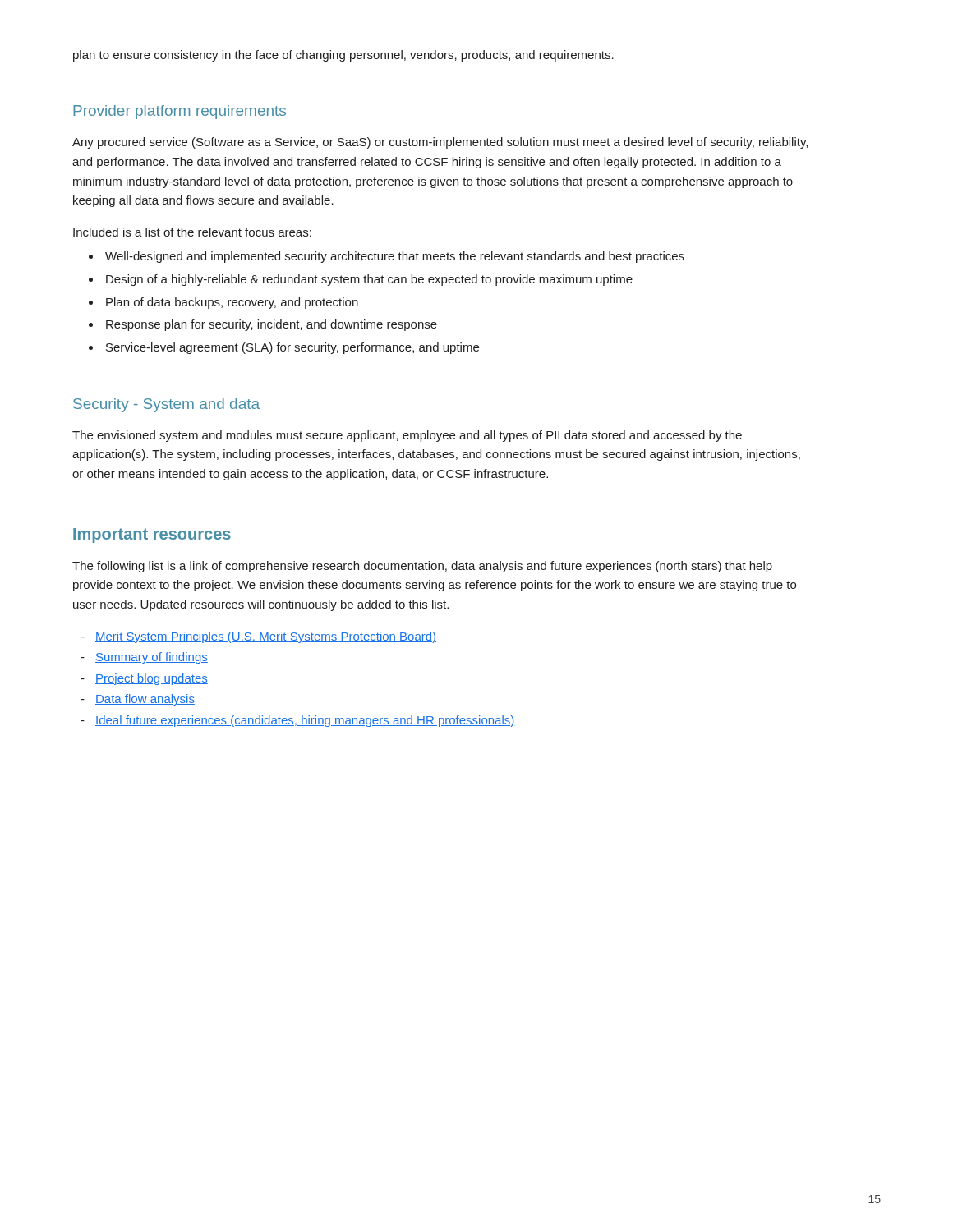
Task: Locate the region starting "Merit System Principles (U.S. Merit Systems Protection"
Action: [x=442, y=636]
